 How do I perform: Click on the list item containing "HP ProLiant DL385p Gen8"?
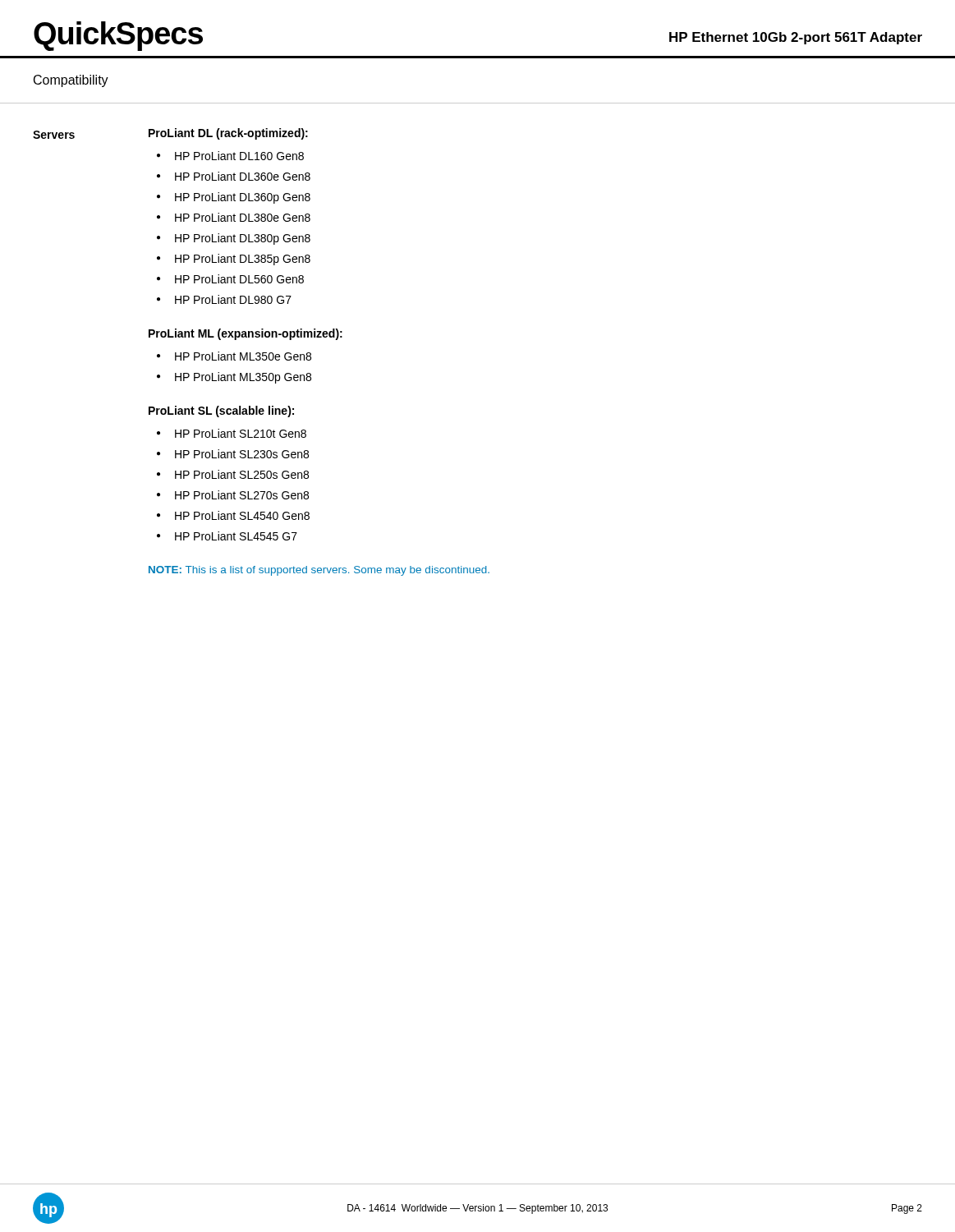(x=242, y=259)
